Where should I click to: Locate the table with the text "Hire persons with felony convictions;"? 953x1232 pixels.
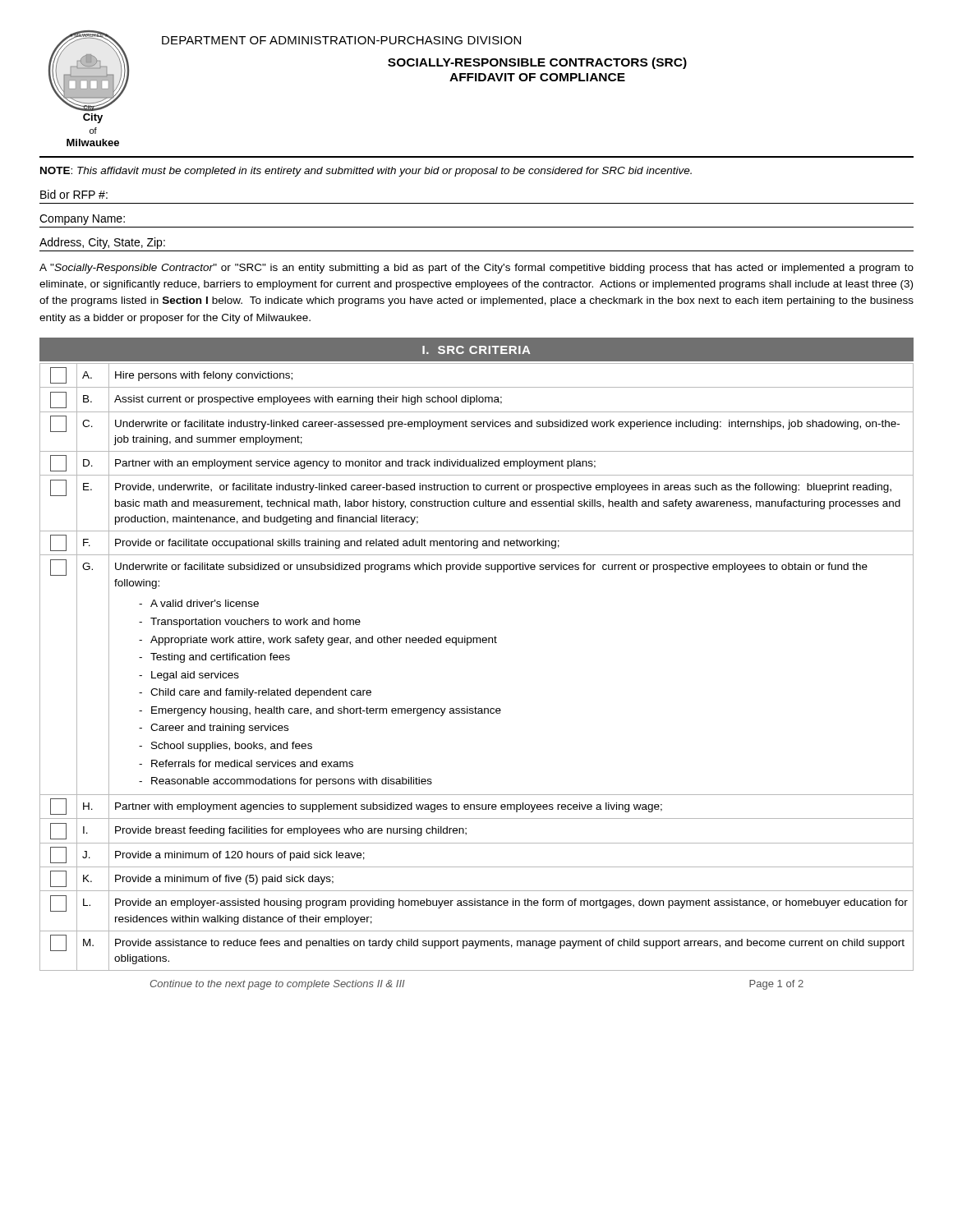pos(476,667)
